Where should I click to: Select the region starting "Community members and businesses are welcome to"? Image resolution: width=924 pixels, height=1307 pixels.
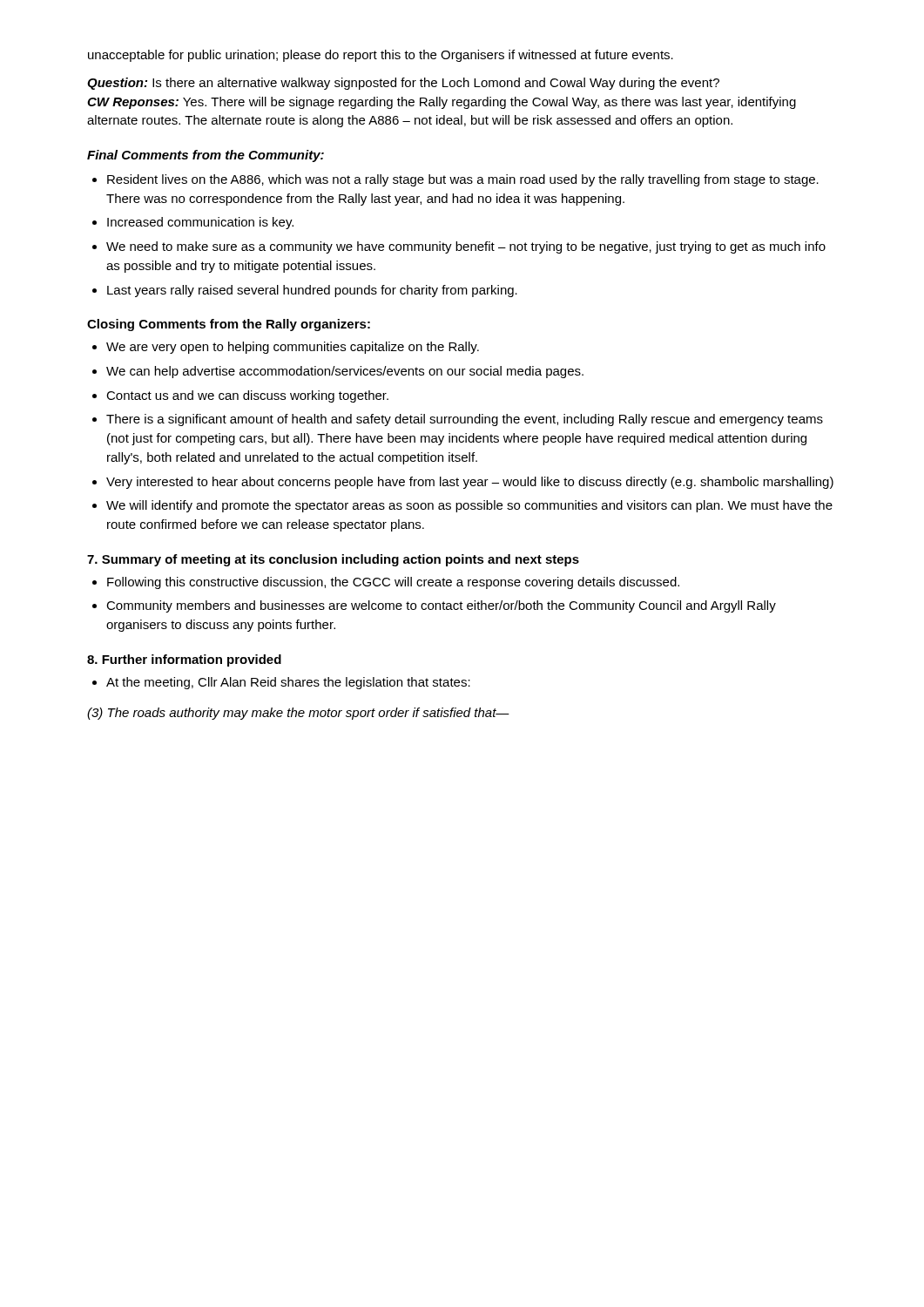[441, 615]
